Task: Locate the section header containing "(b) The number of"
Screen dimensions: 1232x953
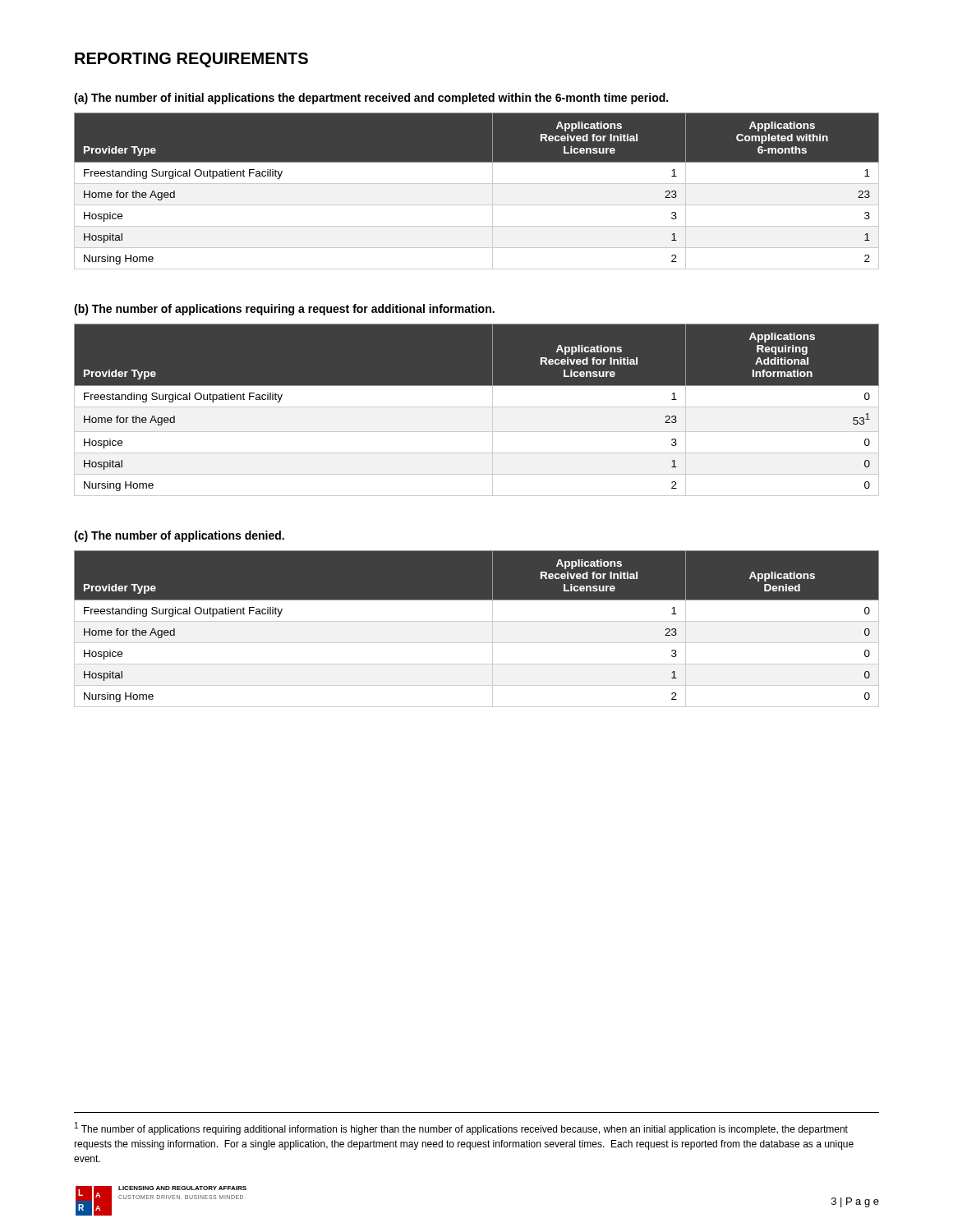Action: pos(285,309)
